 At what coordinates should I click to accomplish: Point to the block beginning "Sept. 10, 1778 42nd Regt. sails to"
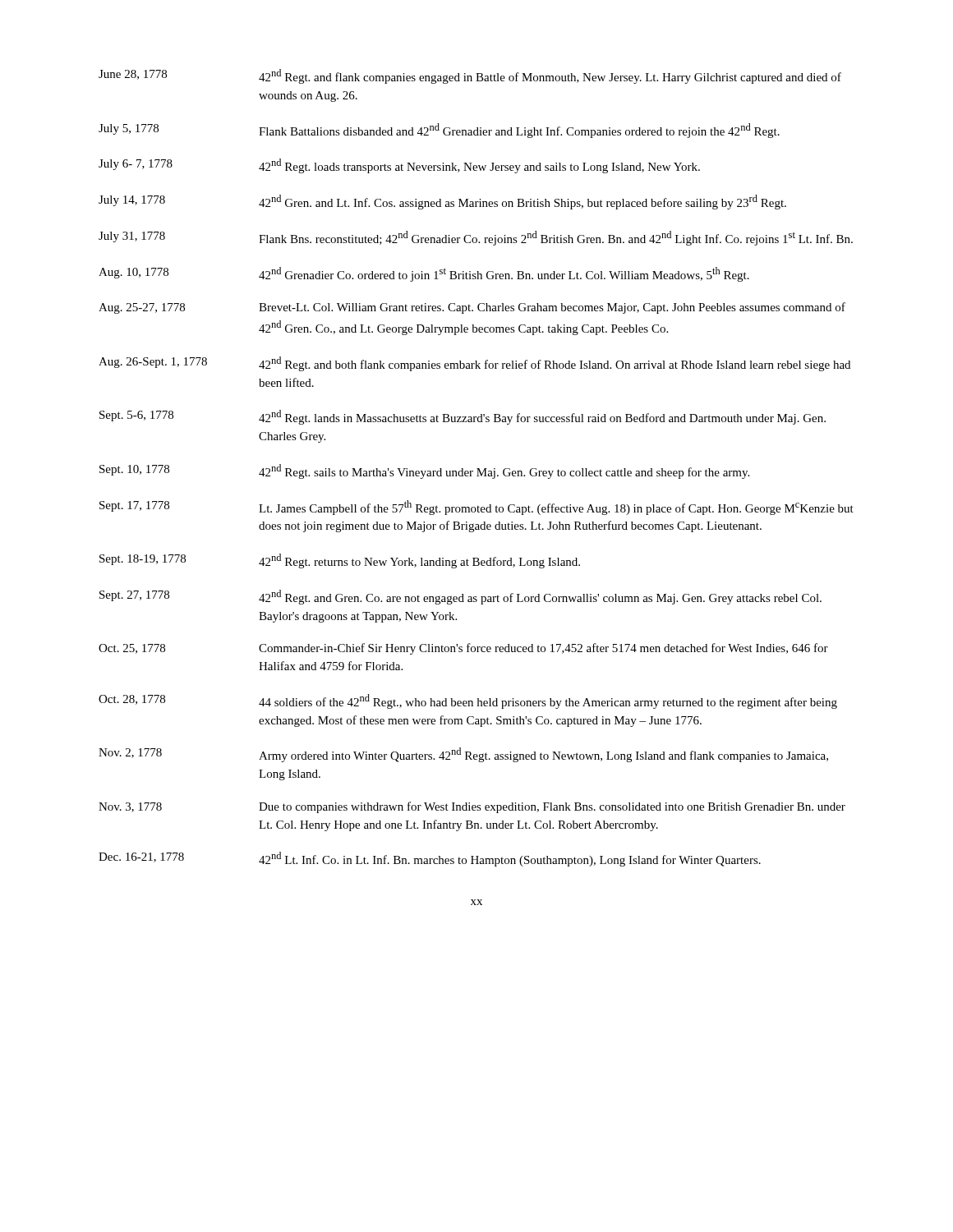click(476, 471)
